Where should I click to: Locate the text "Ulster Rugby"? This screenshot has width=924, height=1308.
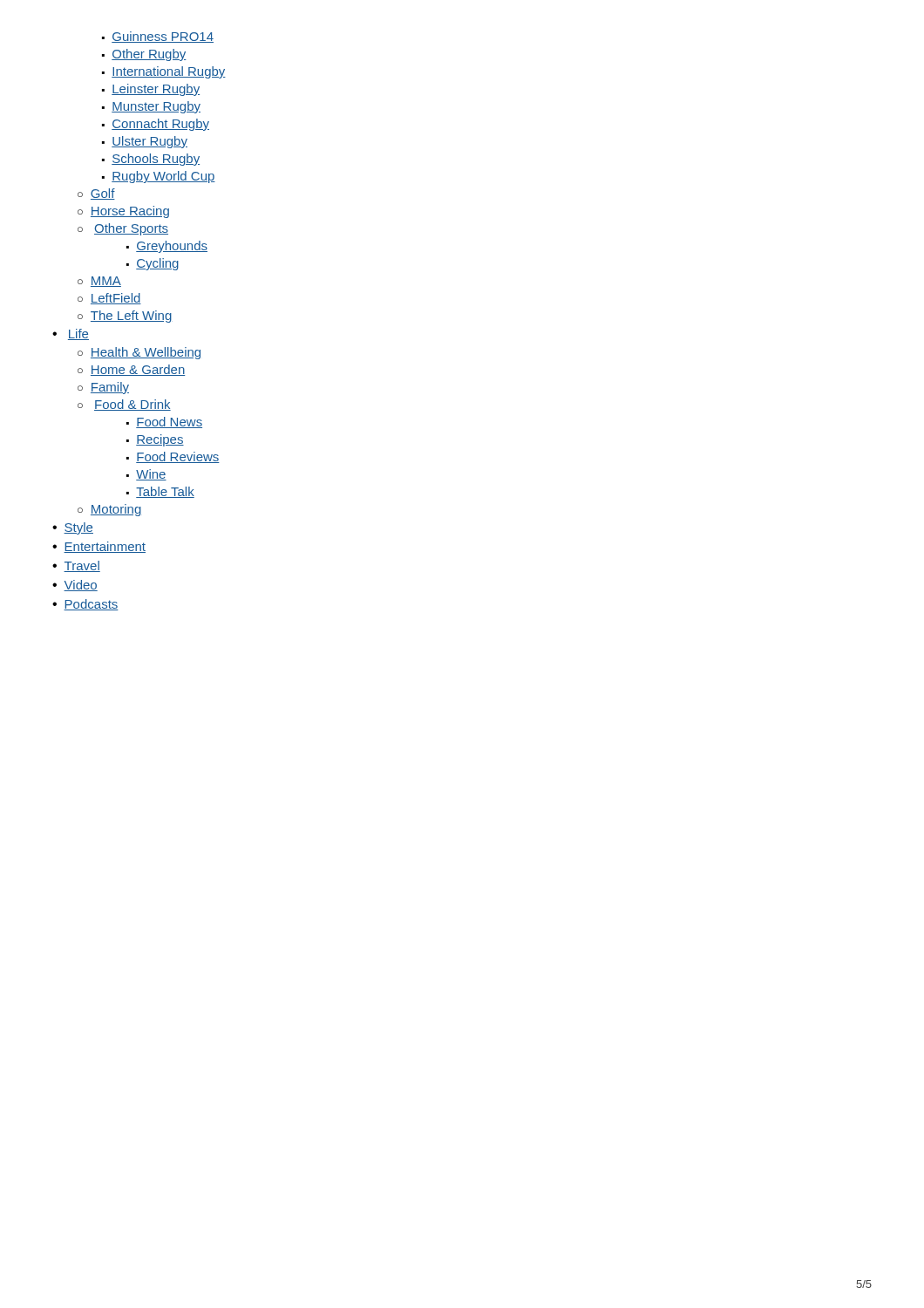pos(150,141)
